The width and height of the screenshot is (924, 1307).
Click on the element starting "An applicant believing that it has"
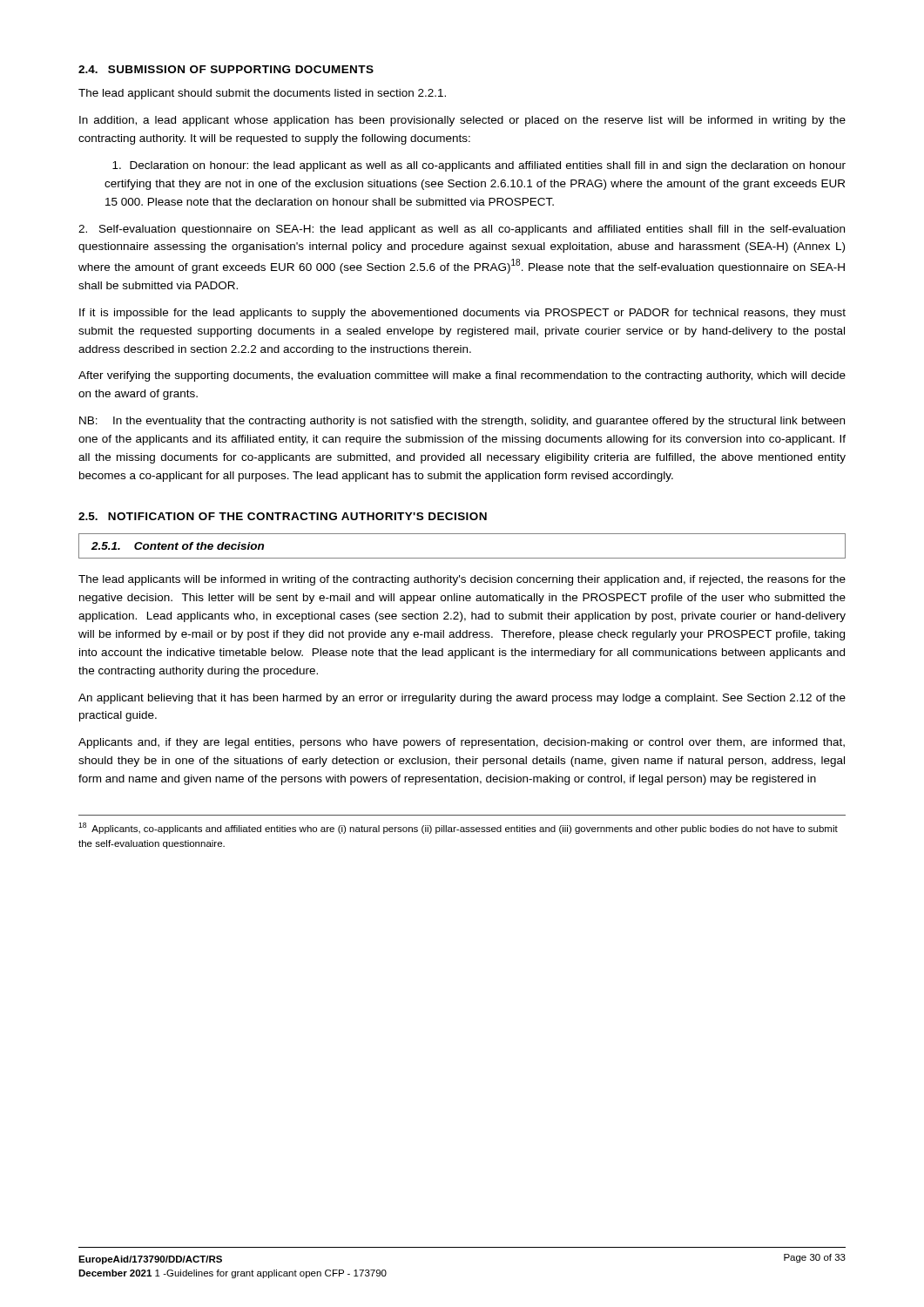[462, 706]
